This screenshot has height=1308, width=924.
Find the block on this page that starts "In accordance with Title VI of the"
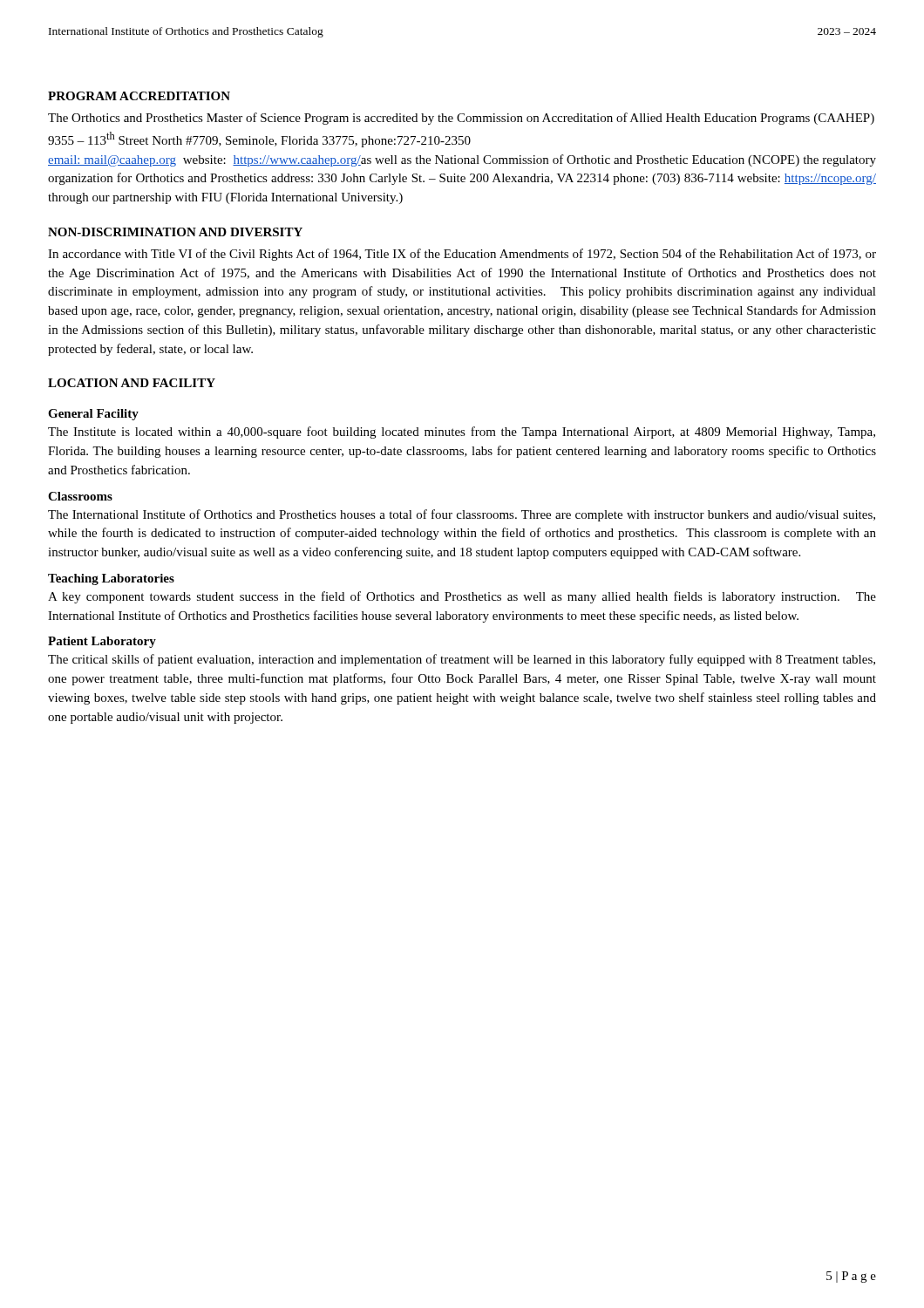click(x=462, y=301)
